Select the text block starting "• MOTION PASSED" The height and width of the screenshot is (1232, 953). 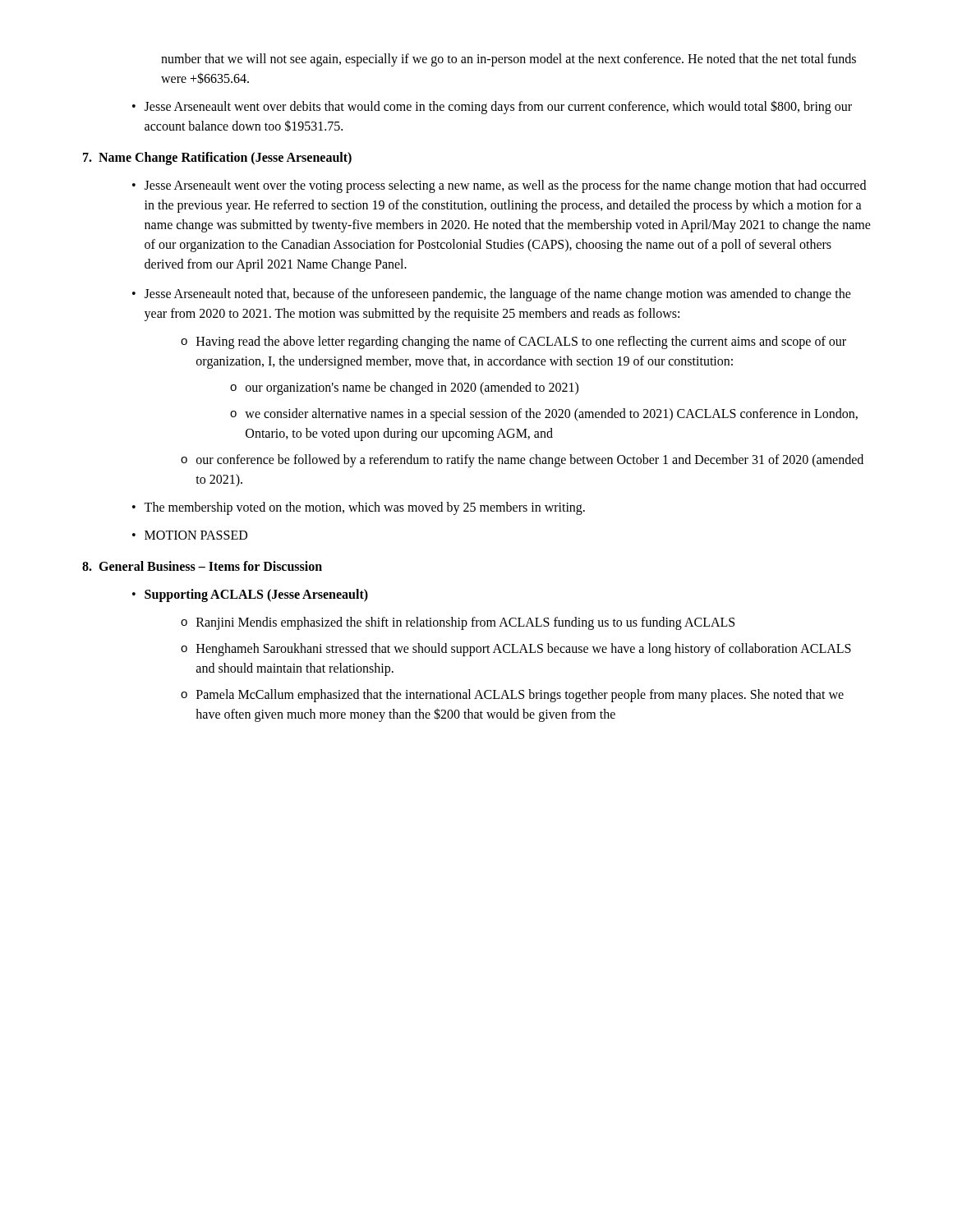click(x=190, y=536)
